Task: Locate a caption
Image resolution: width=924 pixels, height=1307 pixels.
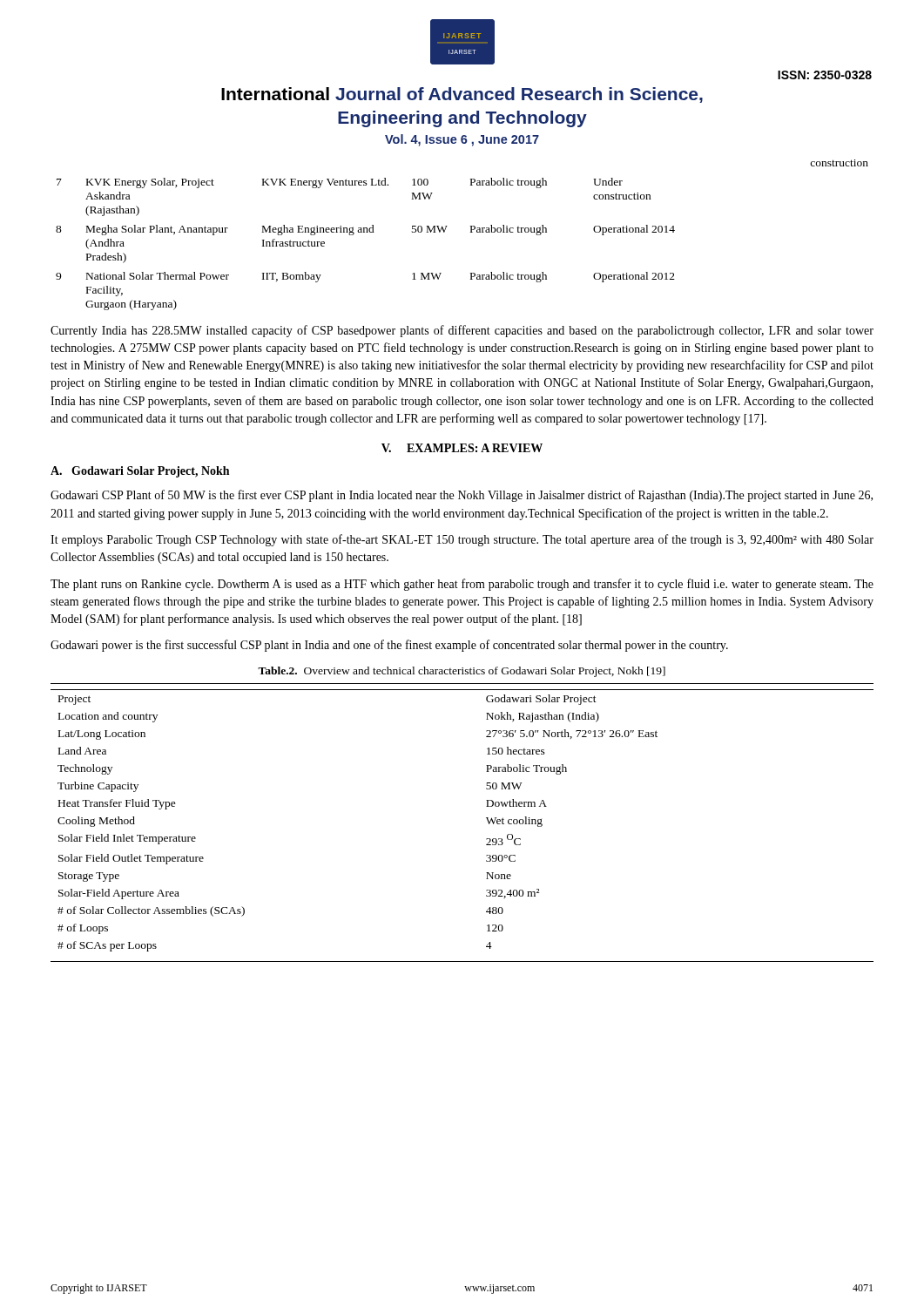Action: [x=462, y=670]
